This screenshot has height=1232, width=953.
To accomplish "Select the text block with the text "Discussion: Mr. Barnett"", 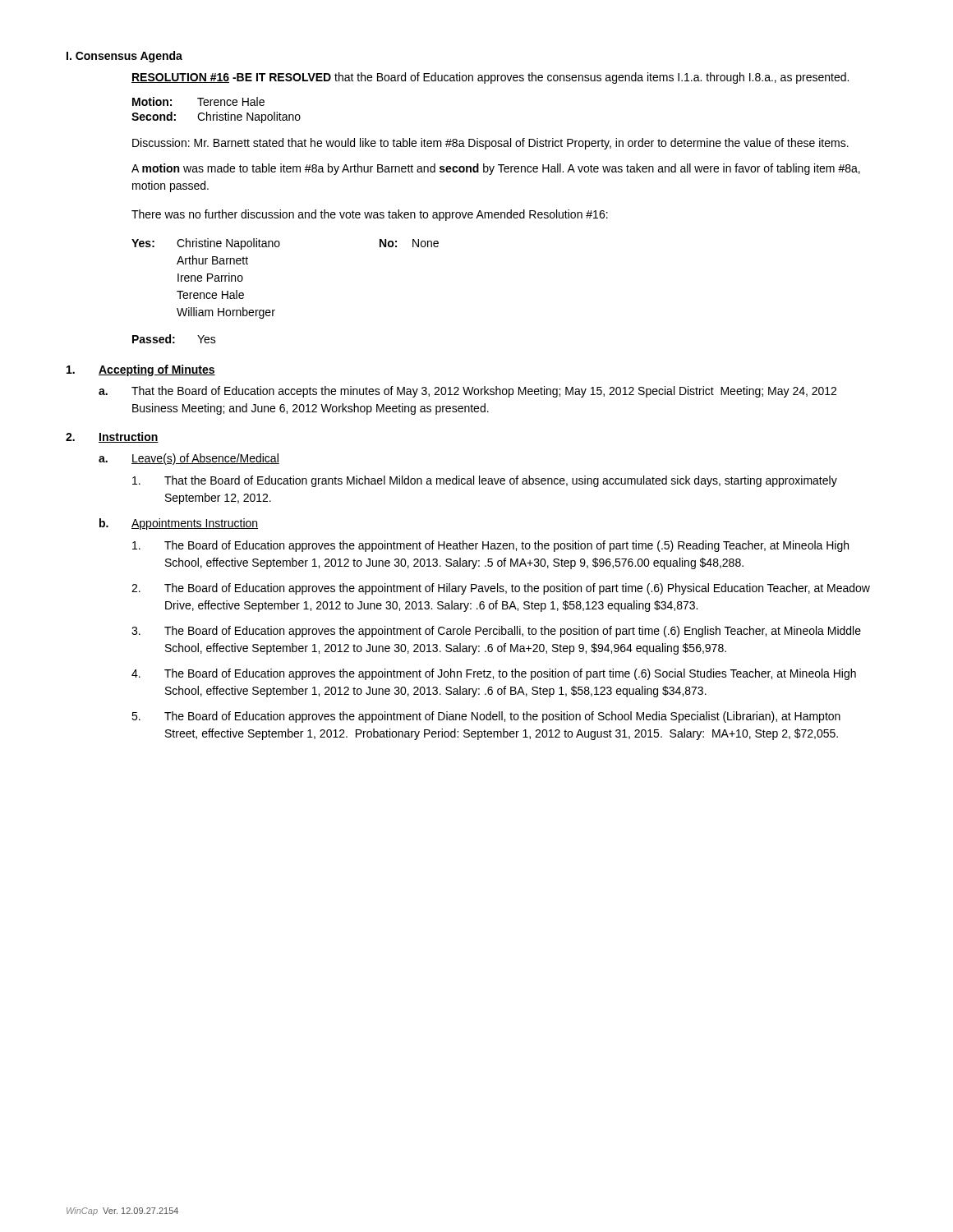I will pos(501,165).
